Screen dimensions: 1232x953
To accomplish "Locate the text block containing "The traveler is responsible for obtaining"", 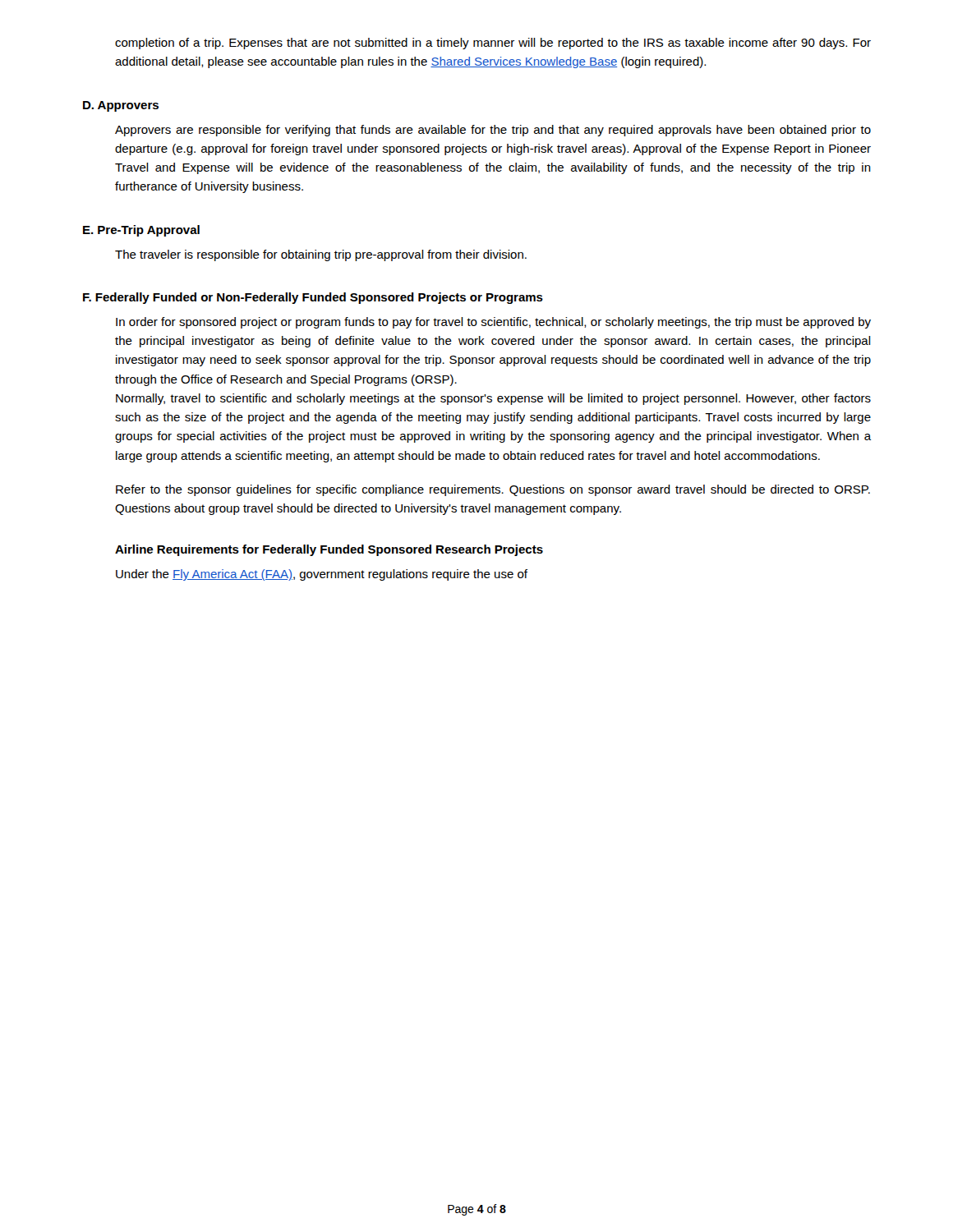I will (x=321, y=254).
